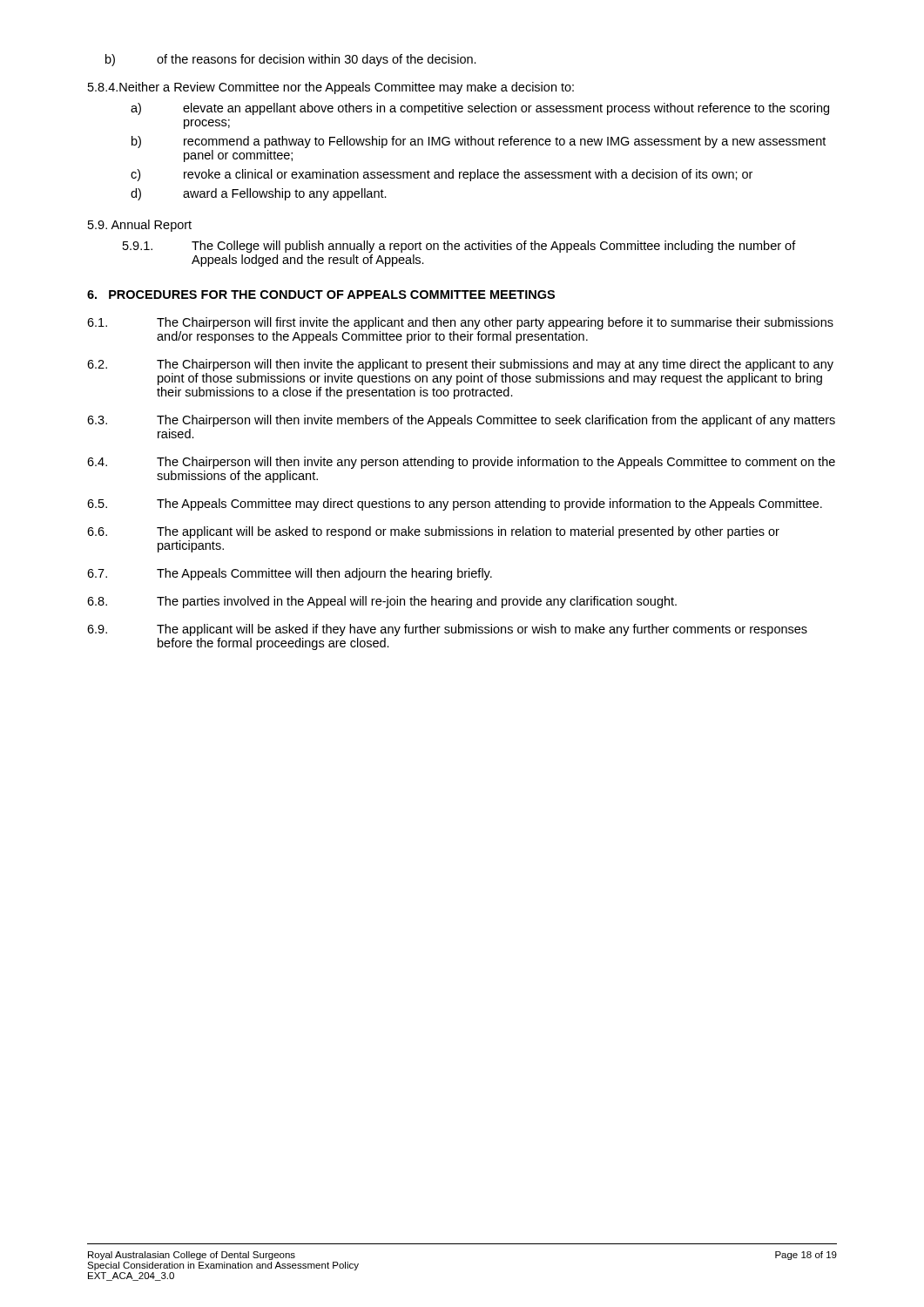Image resolution: width=924 pixels, height=1307 pixels.
Task: Locate the text block containing "9. The applicant will be"
Action: [462, 636]
